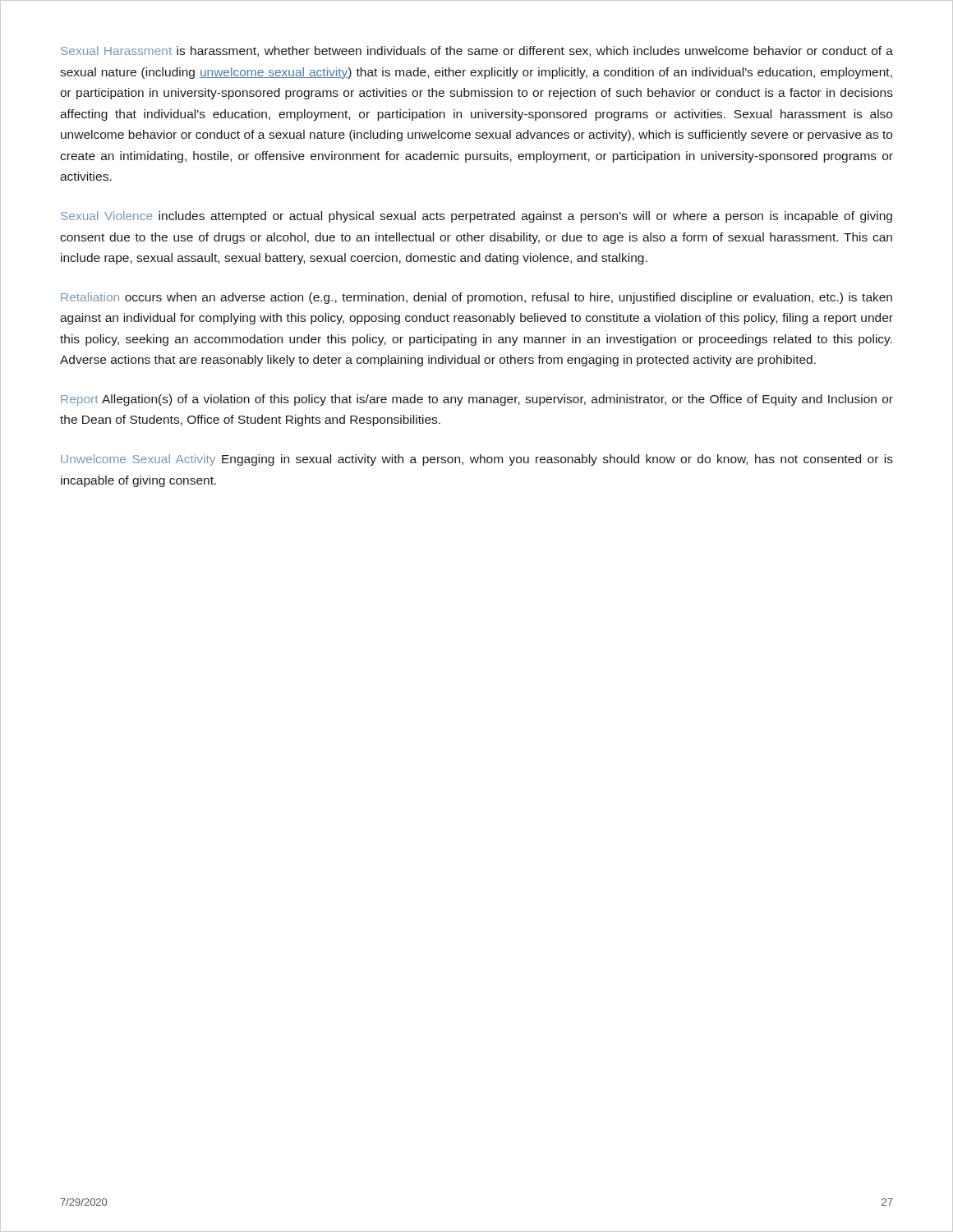This screenshot has height=1232, width=953.
Task: Click on the passage starting "Retaliation occurs when an adverse action (e.g., termination,"
Action: [476, 328]
